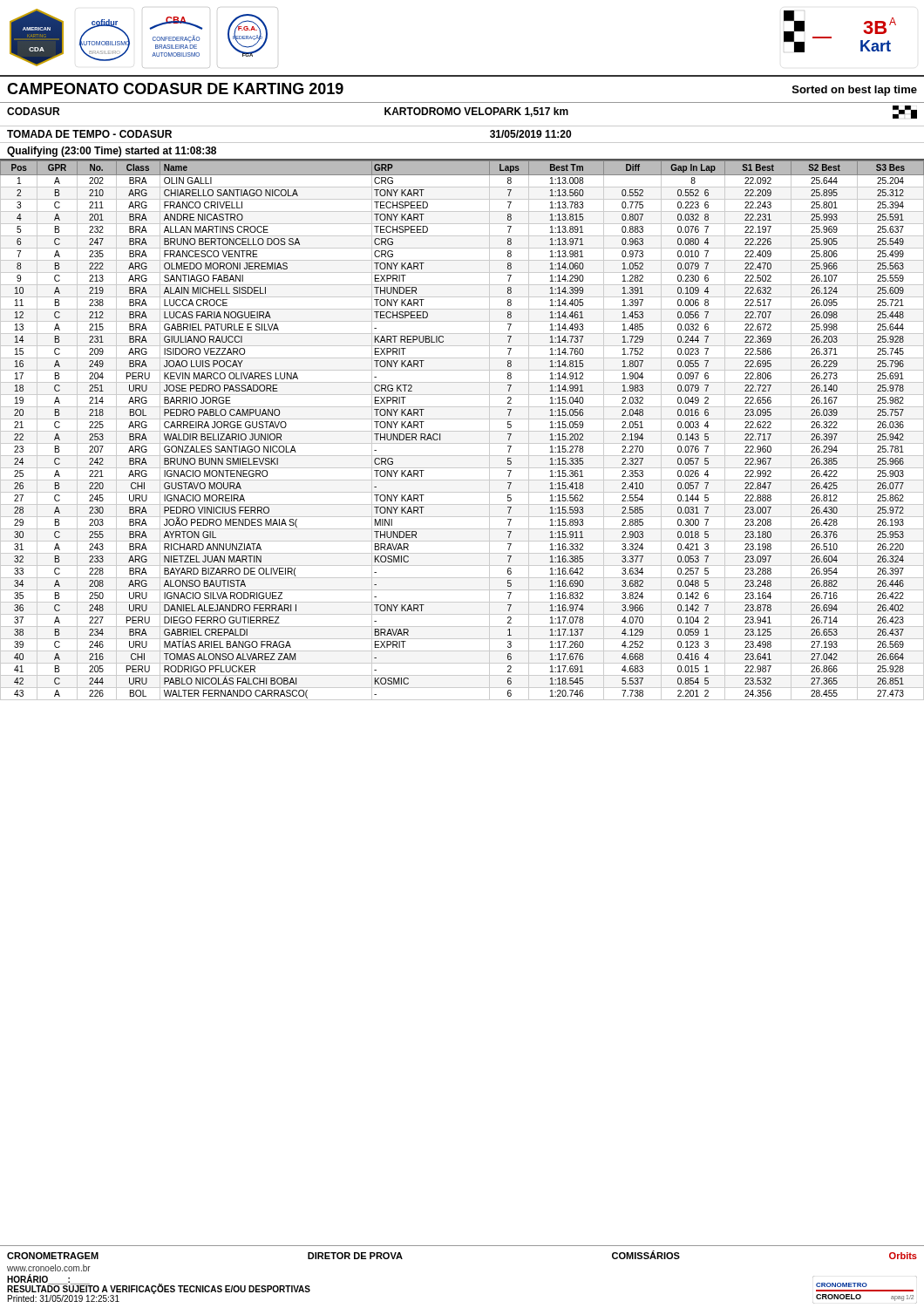Point to "31/05/2019 11:20"
The width and height of the screenshot is (924, 1308).
531,134
